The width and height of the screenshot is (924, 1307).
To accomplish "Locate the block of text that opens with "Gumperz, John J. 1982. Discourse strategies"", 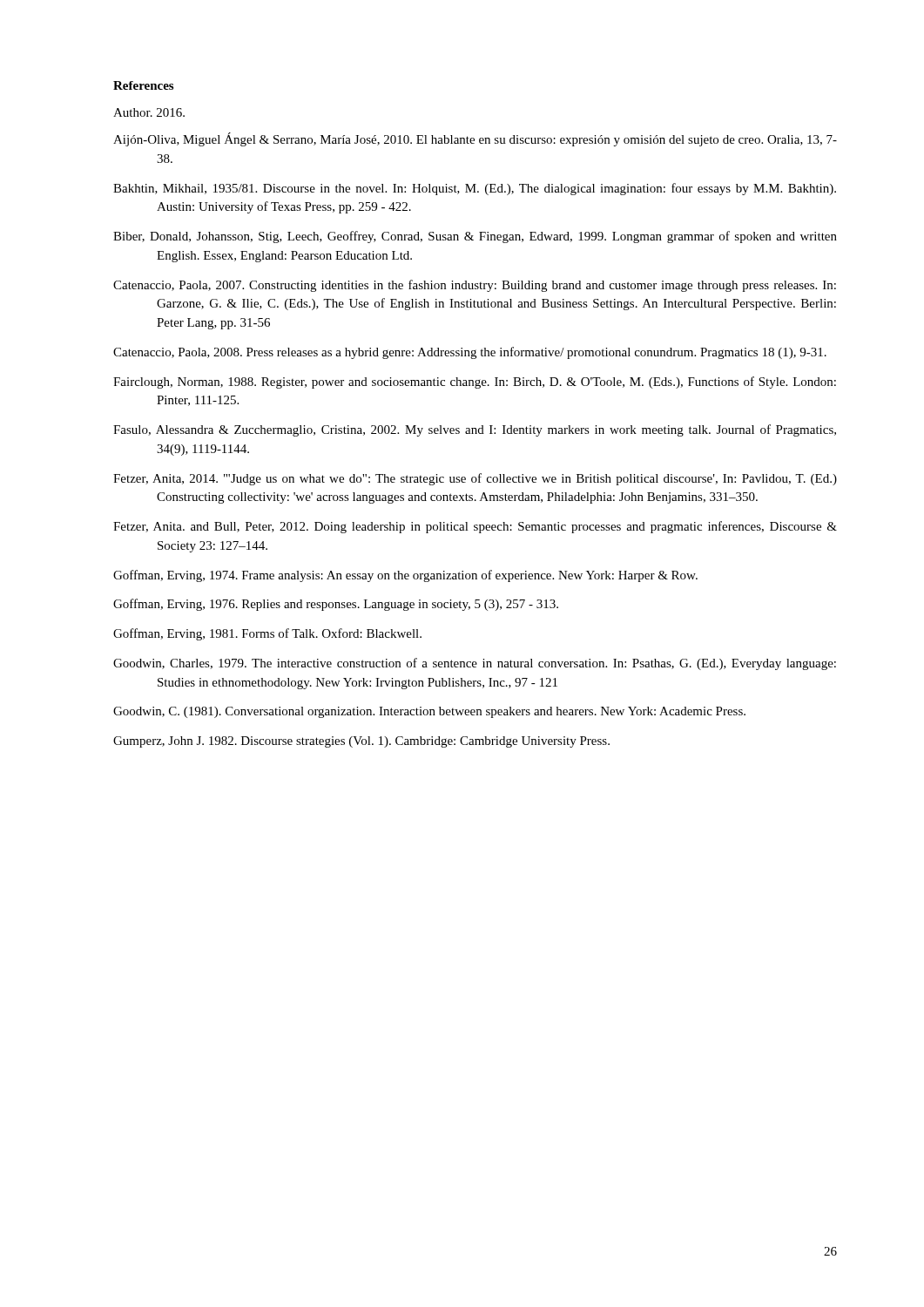I will click(x=362, y=741).
